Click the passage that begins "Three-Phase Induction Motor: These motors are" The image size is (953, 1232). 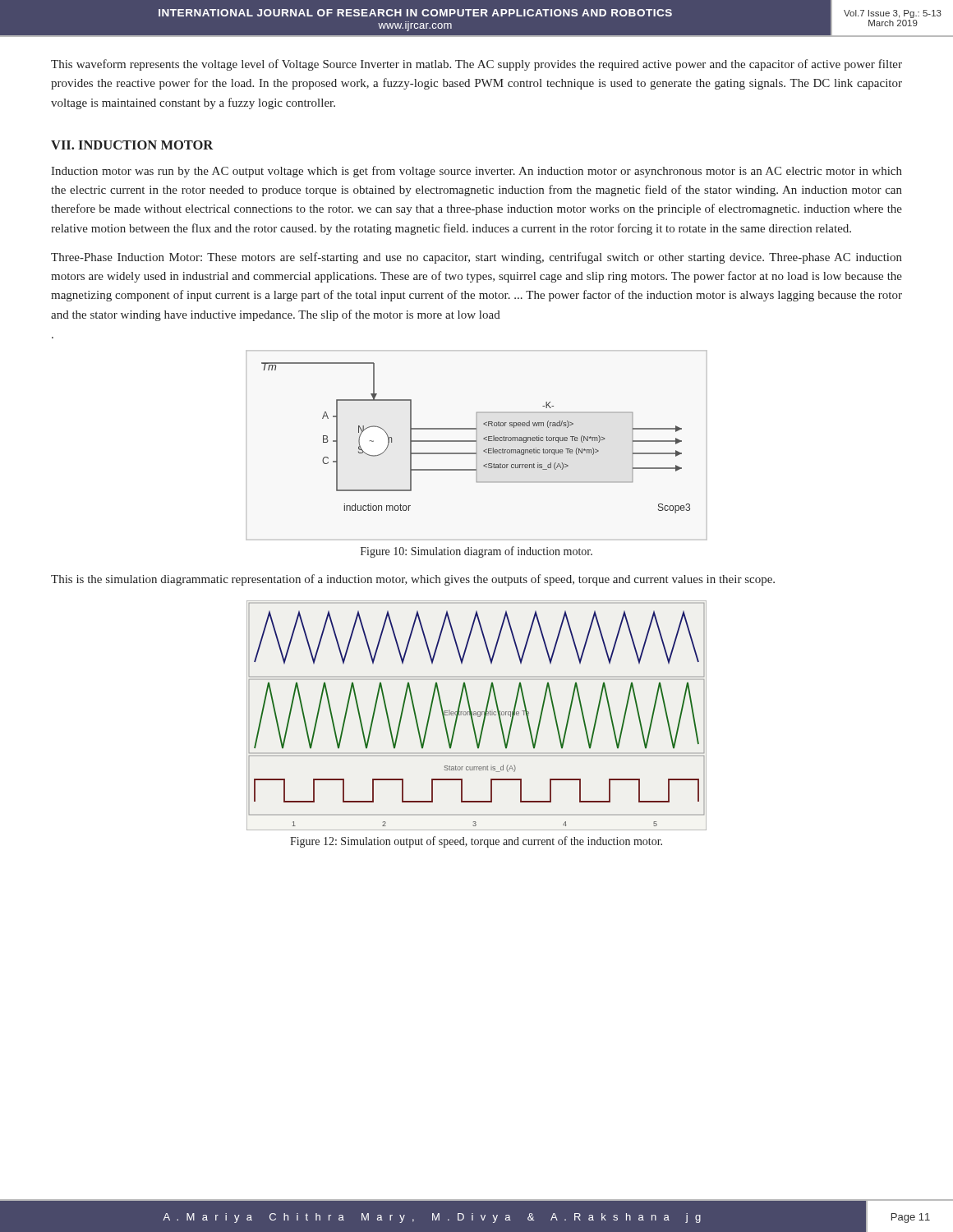[476, 286]
